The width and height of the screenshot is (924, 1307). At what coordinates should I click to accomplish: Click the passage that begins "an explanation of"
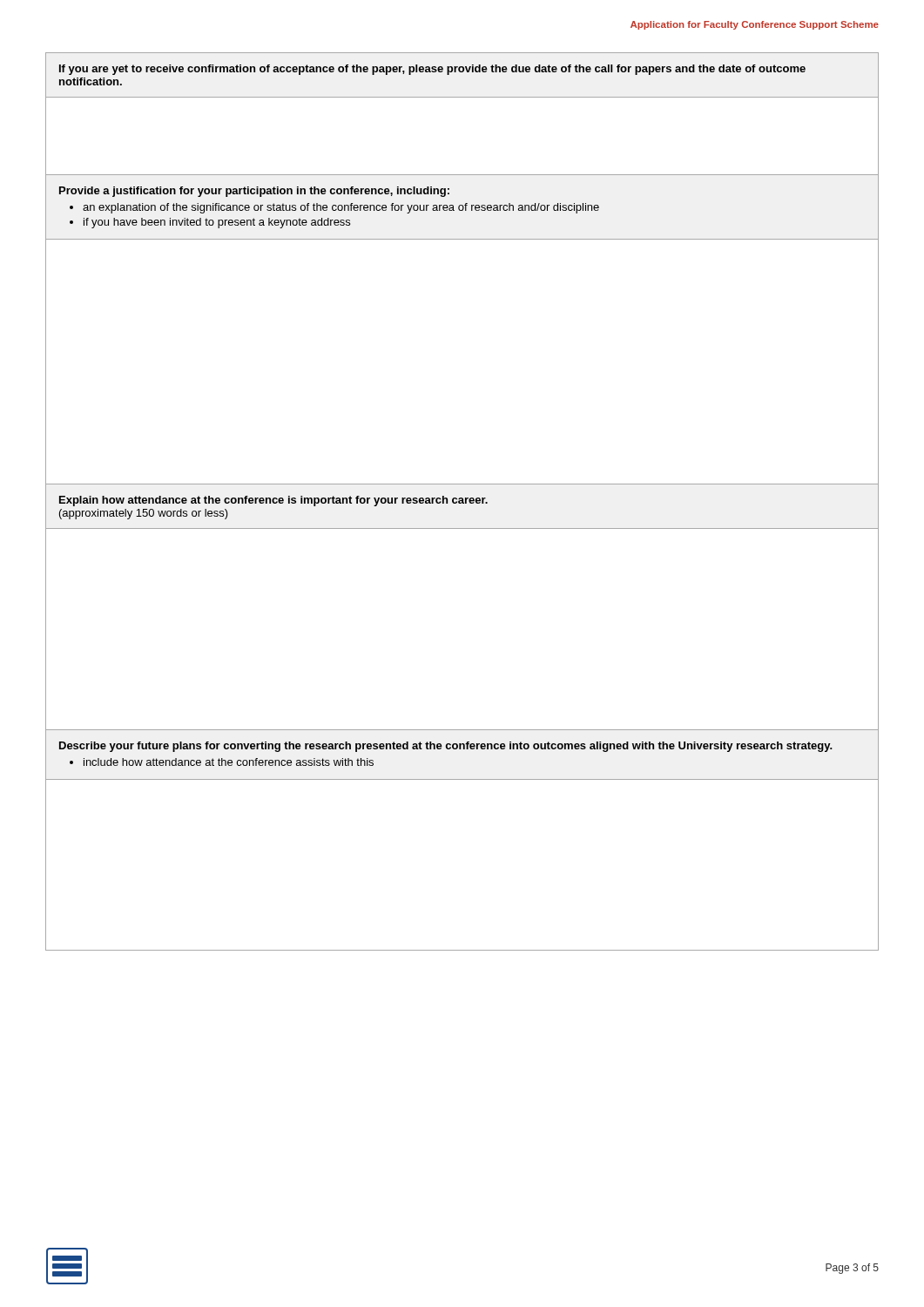click(x=341, y=207)
